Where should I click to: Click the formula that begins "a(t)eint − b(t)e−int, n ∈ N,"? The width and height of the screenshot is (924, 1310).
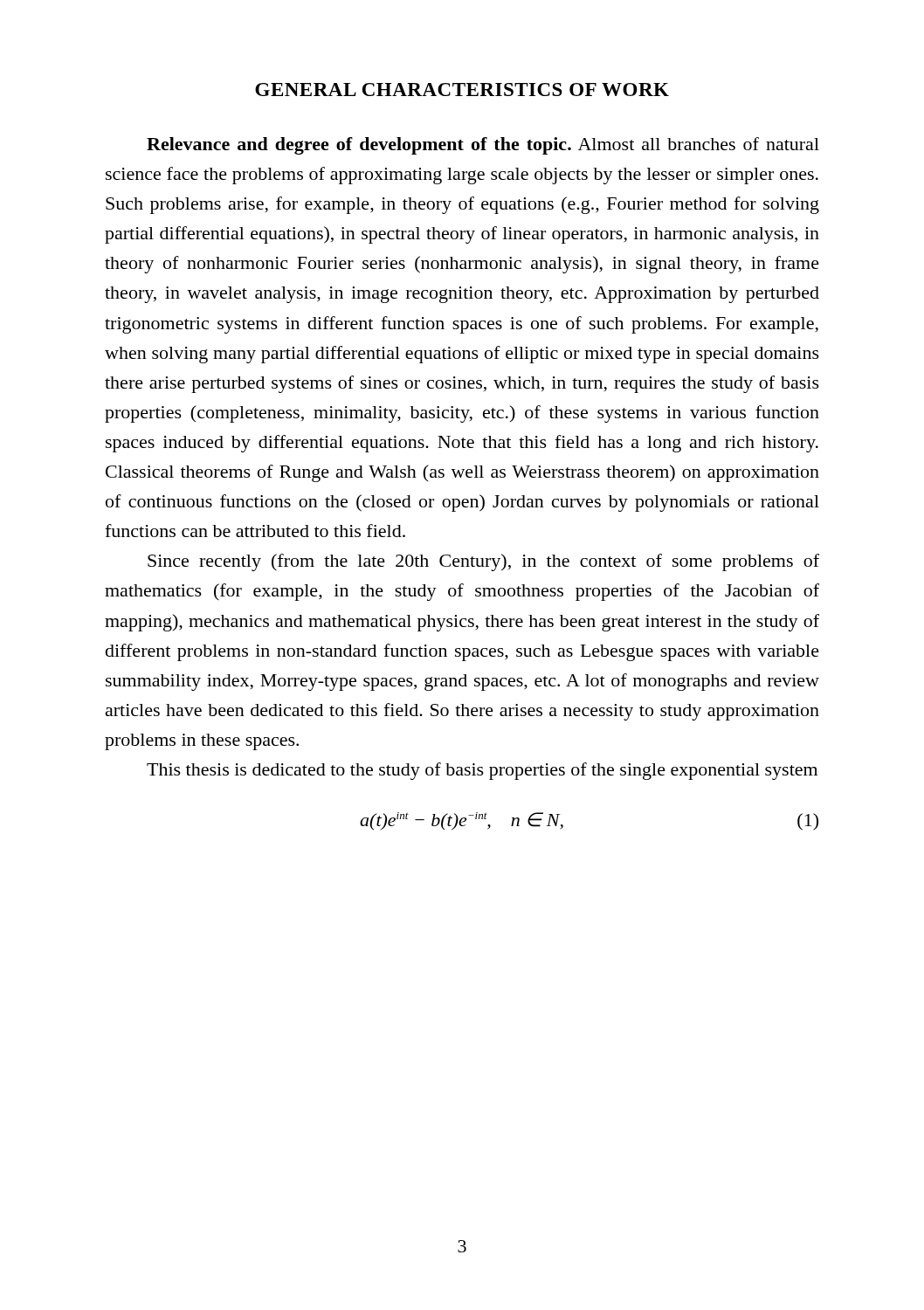[x=434, y=820]
